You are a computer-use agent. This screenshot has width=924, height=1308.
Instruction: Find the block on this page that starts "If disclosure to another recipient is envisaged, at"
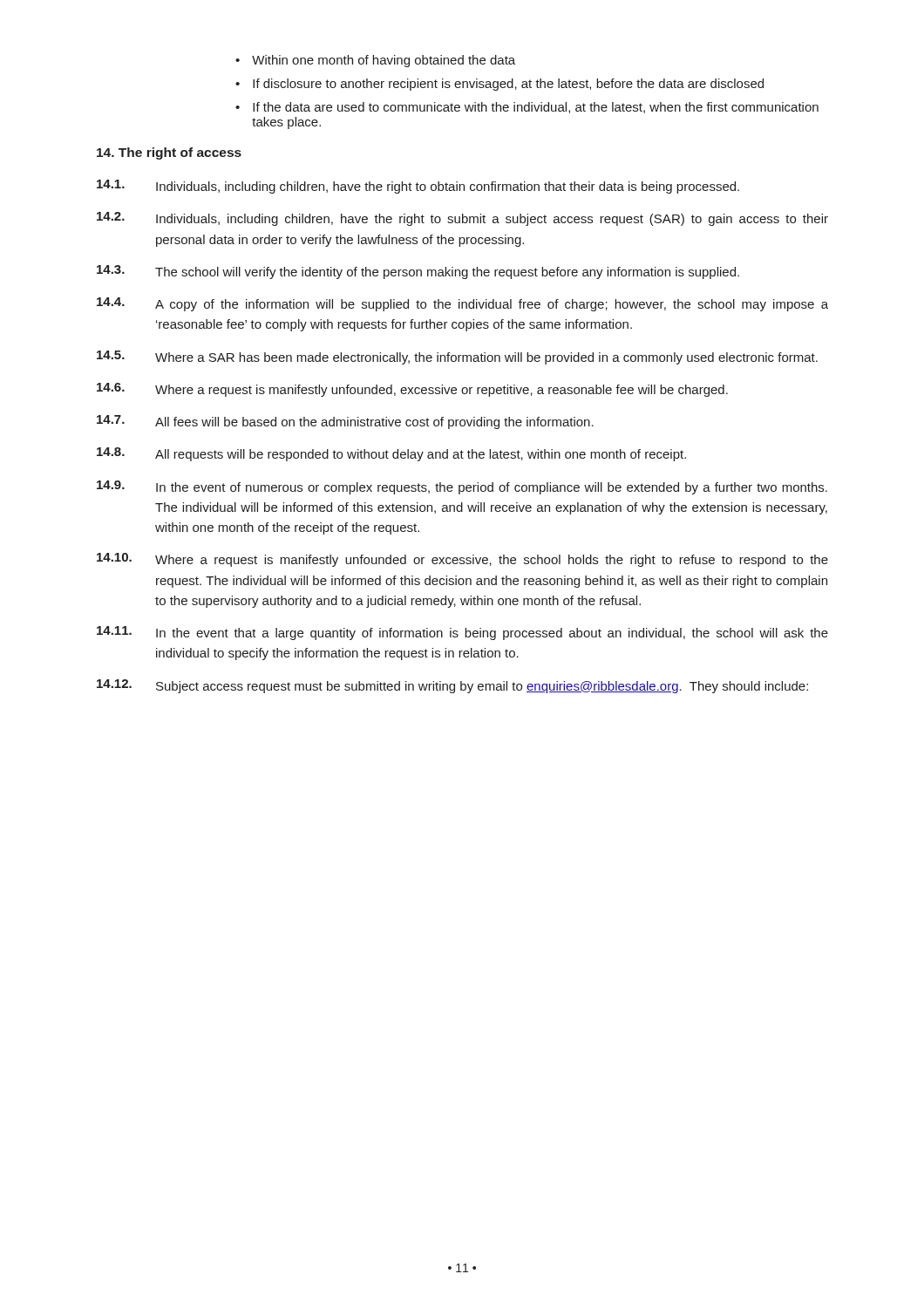click(508, 83)
